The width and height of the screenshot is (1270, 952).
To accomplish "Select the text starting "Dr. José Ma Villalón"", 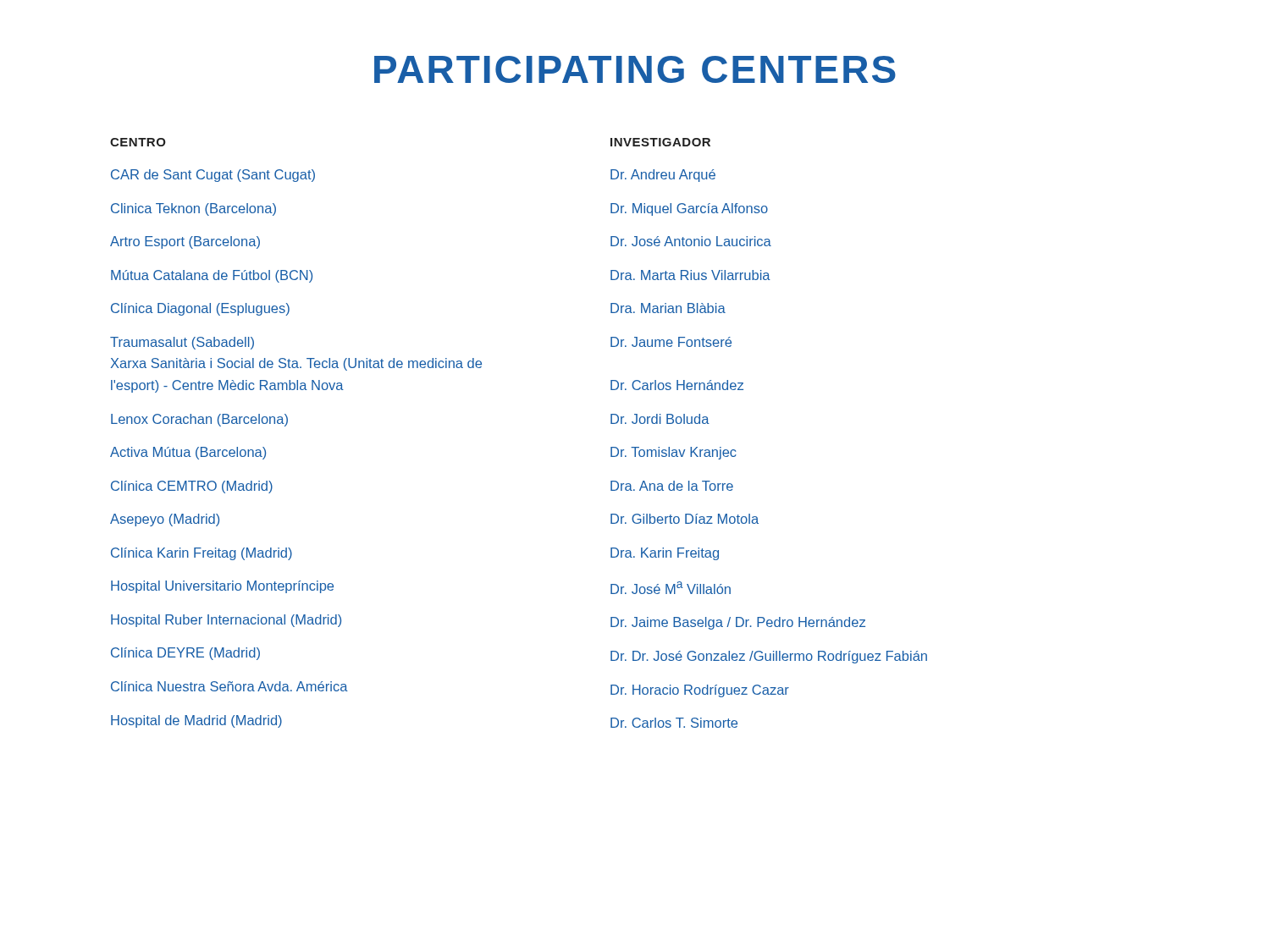I will tap(671, 587).
